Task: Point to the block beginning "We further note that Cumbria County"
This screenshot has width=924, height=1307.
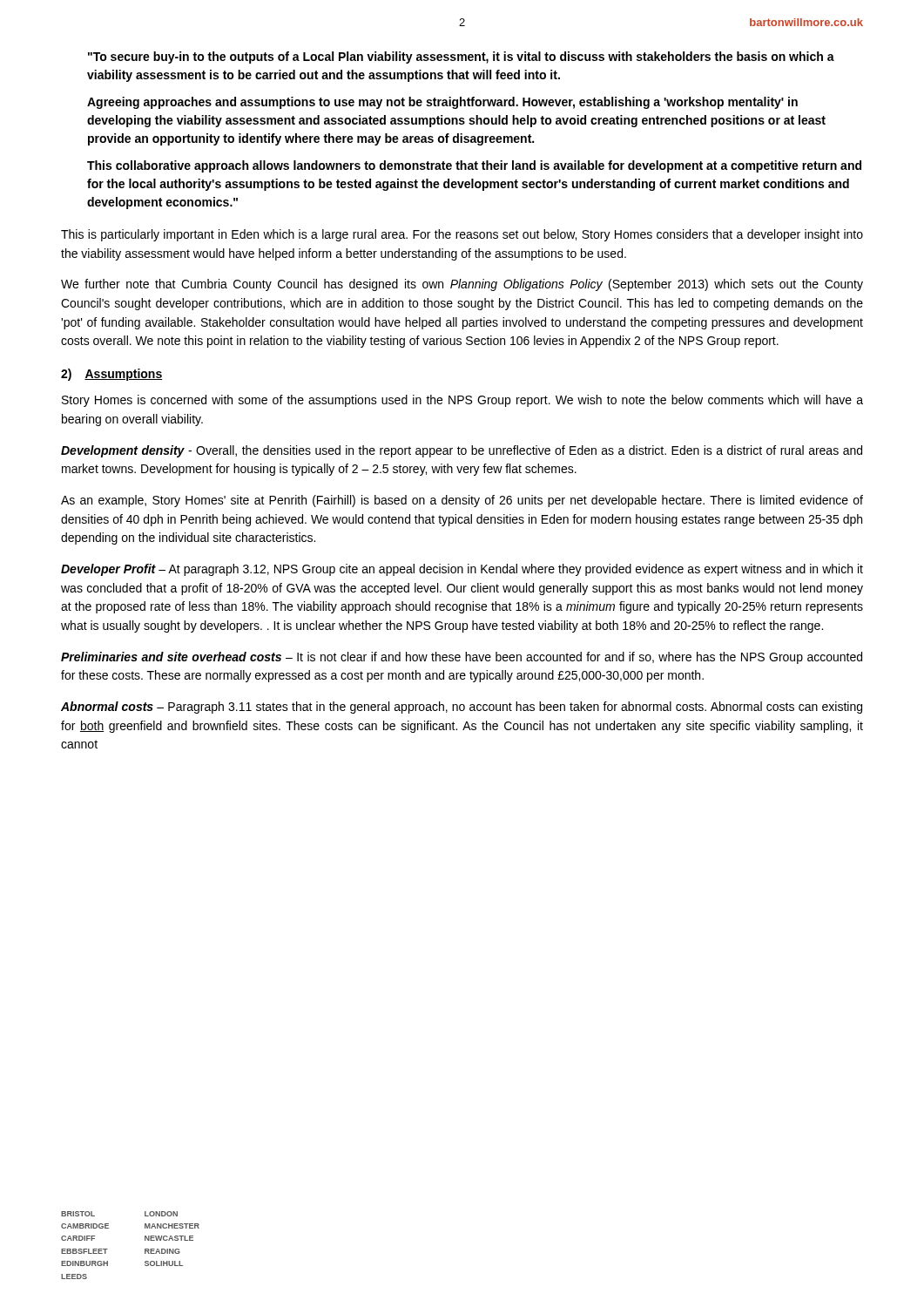Action: [462, 313]
